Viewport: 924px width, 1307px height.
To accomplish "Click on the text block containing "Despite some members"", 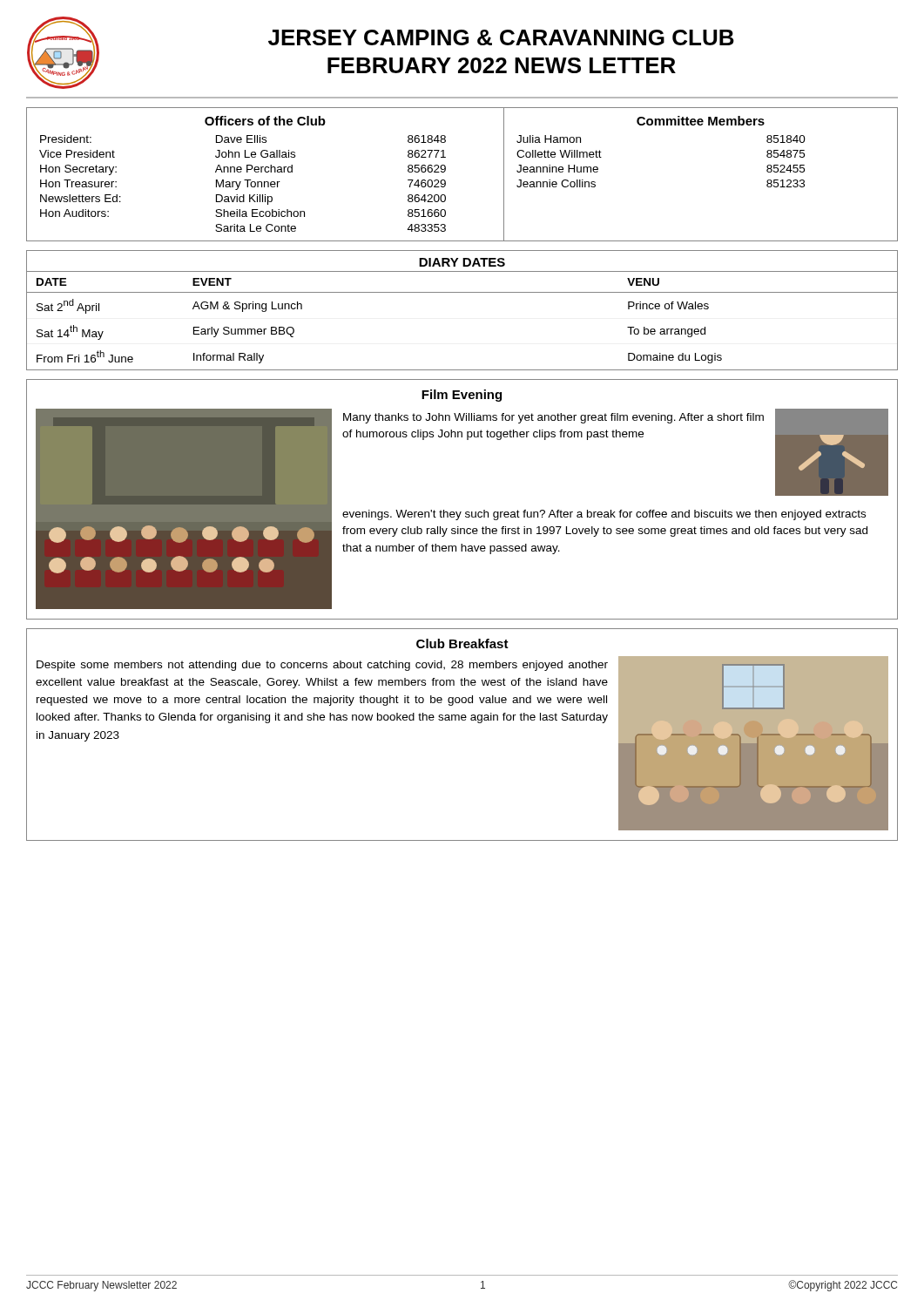I will coord(322,699).
